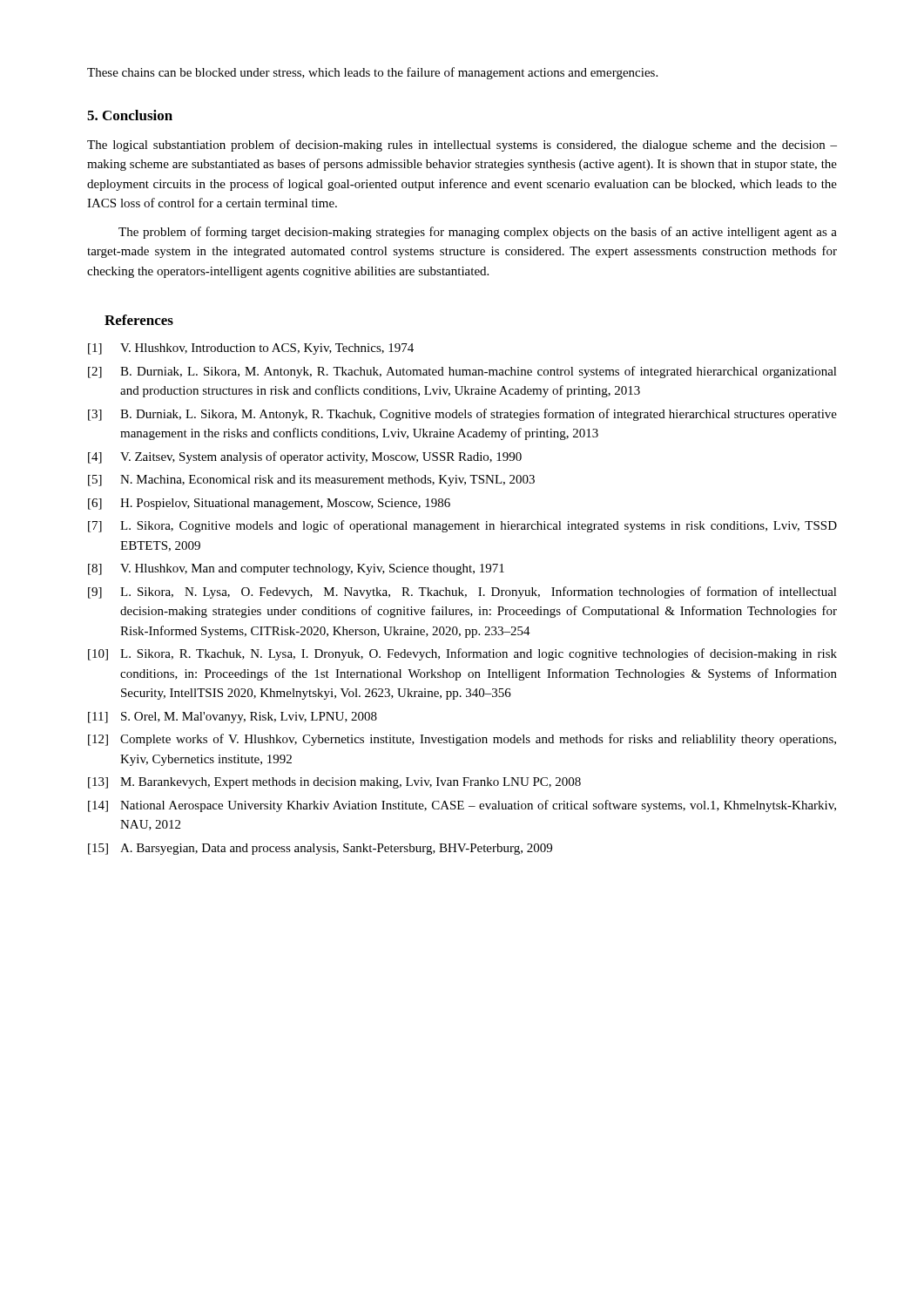The height and width of the screenshot is (1307, 924).
Task: Click on the passage starting "[9] L. Sikora, N. Lysa, O. Fedevych, M."
Action: tap(462, 611)
